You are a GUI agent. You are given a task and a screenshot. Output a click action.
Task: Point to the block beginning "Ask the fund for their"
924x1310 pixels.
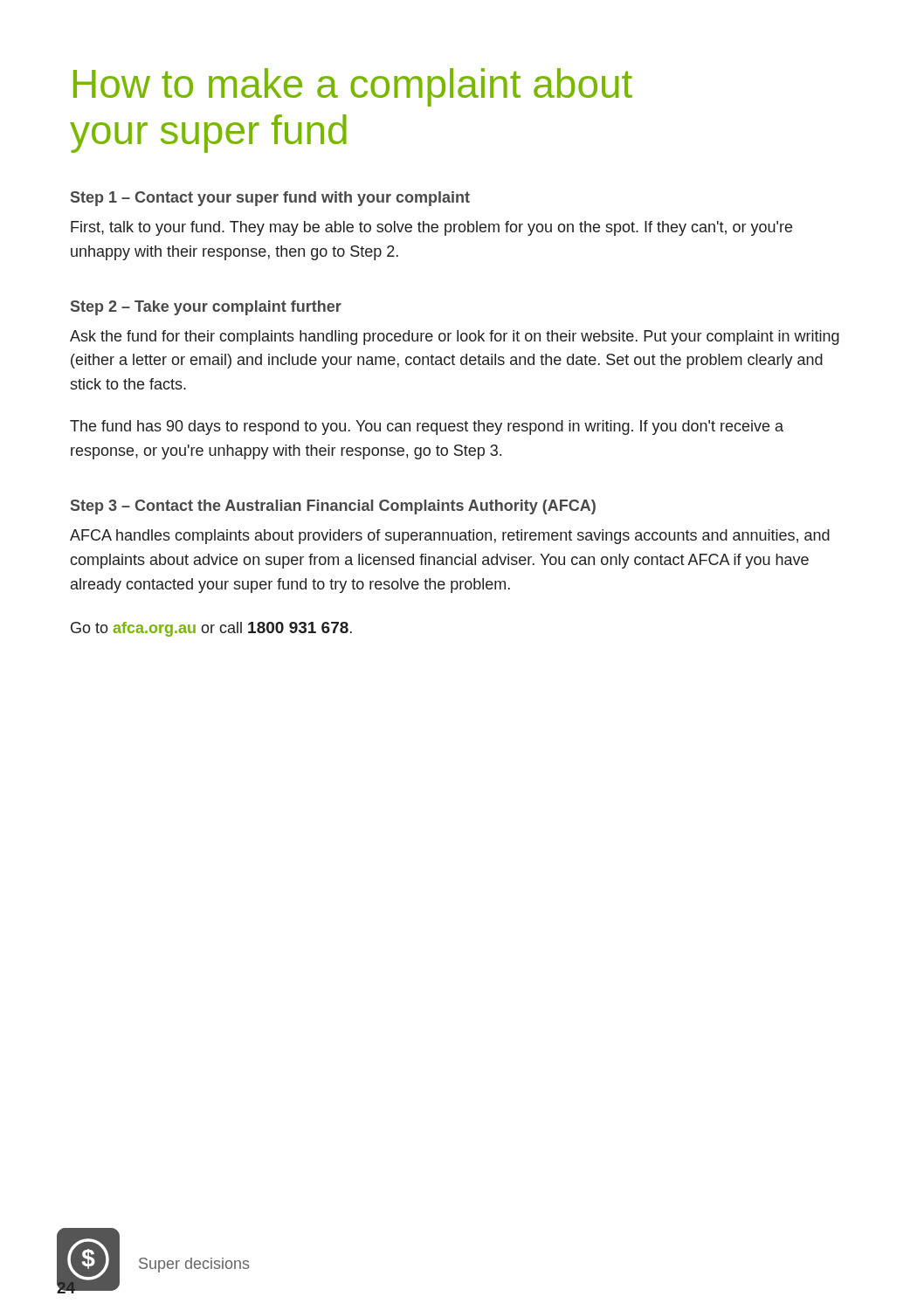tap(455, 360)
